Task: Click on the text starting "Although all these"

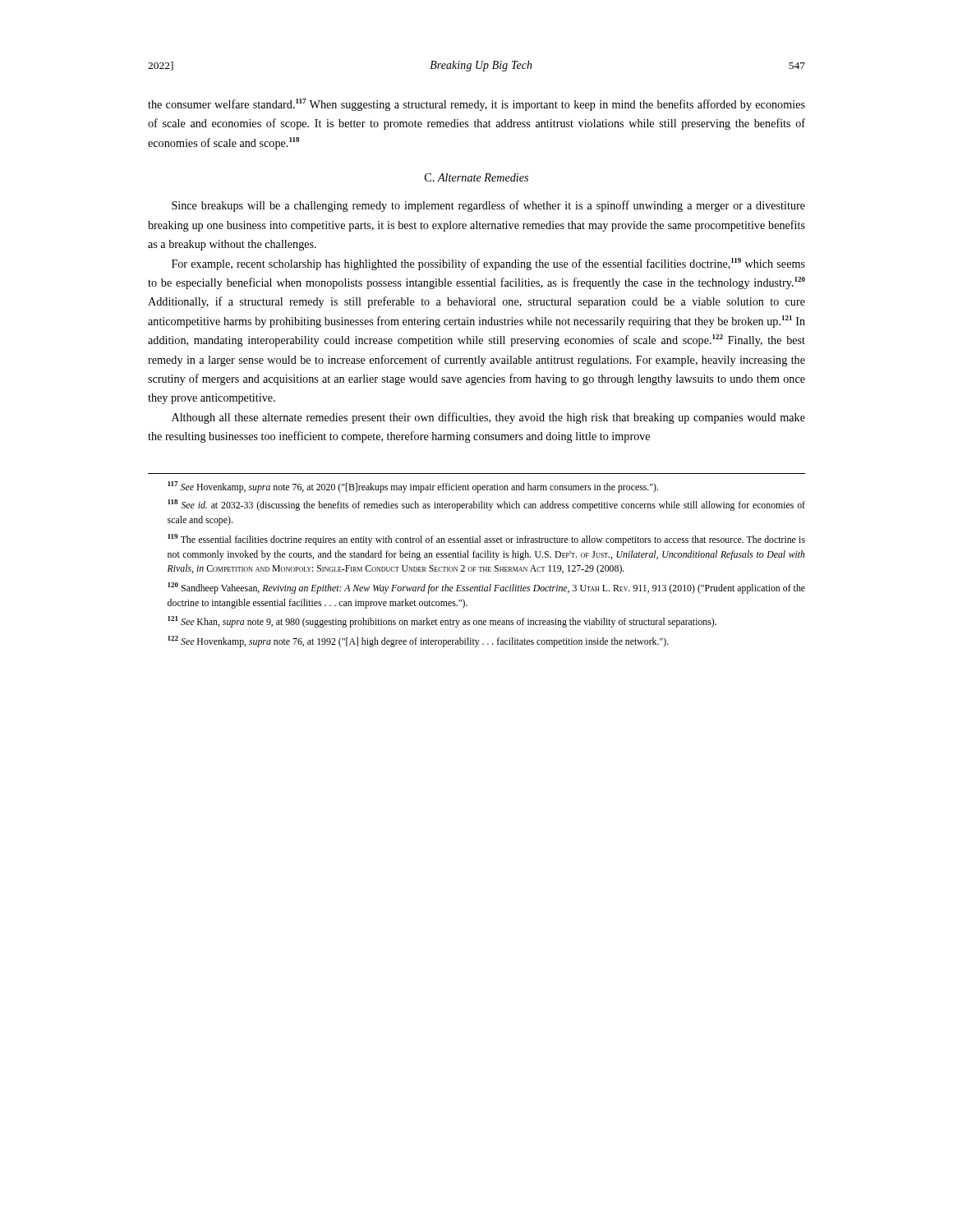Action: point(476,427)
